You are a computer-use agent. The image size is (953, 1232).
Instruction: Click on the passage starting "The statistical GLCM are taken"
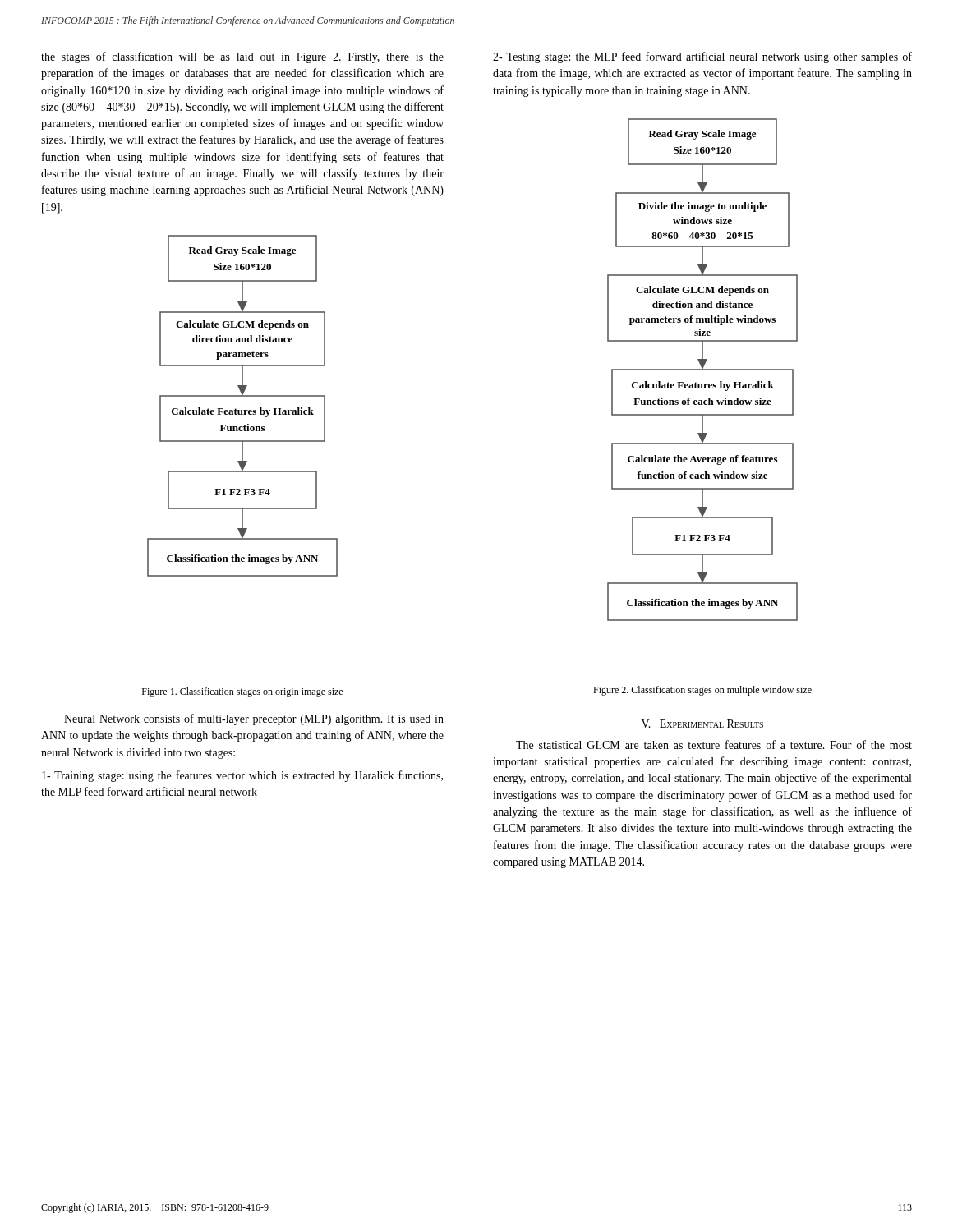click(x=702, y=804)
